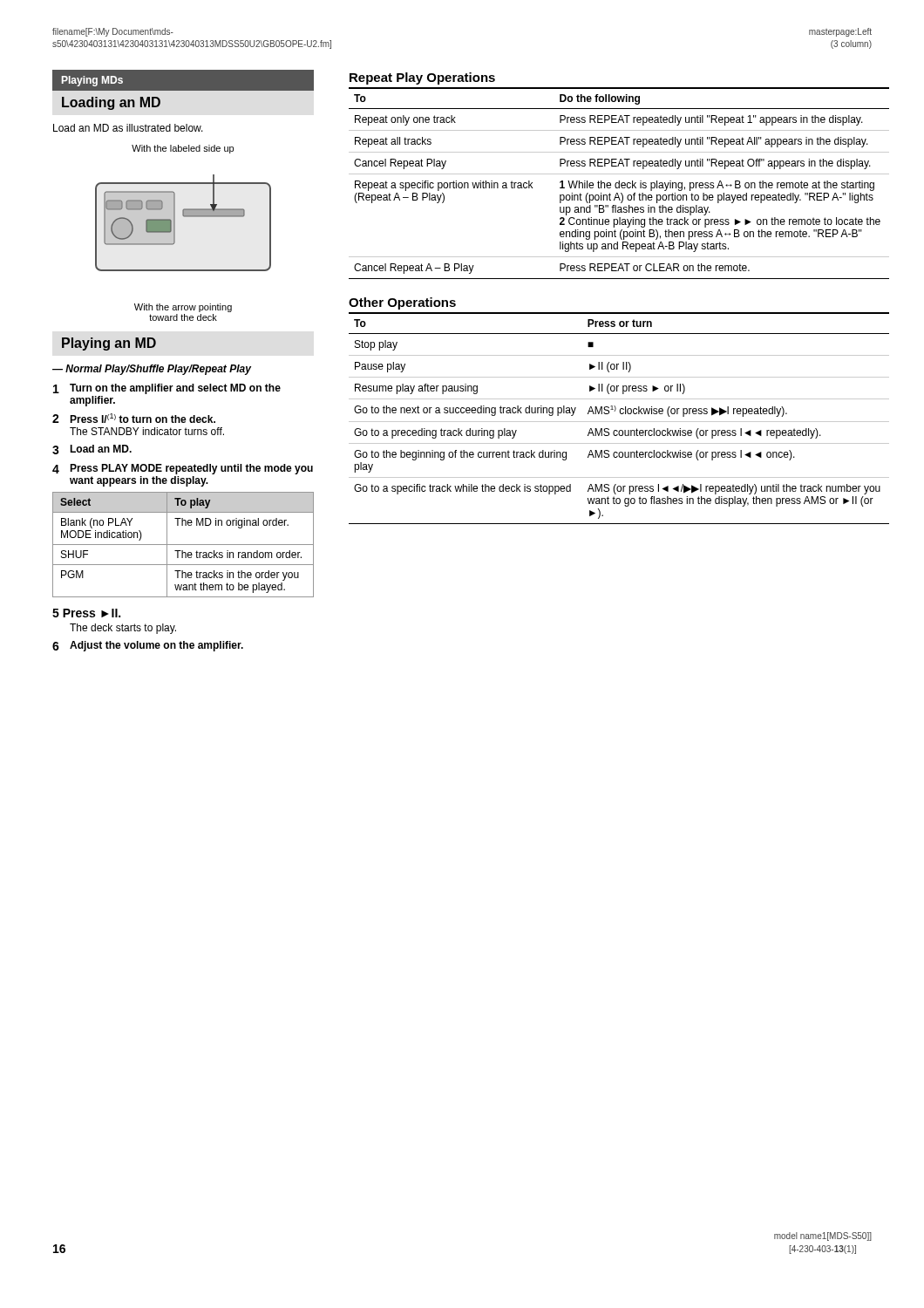Viewport: 924px width, 1308px height.
Task: Find the table that mentions "To play"
Action: click(183, 545)
